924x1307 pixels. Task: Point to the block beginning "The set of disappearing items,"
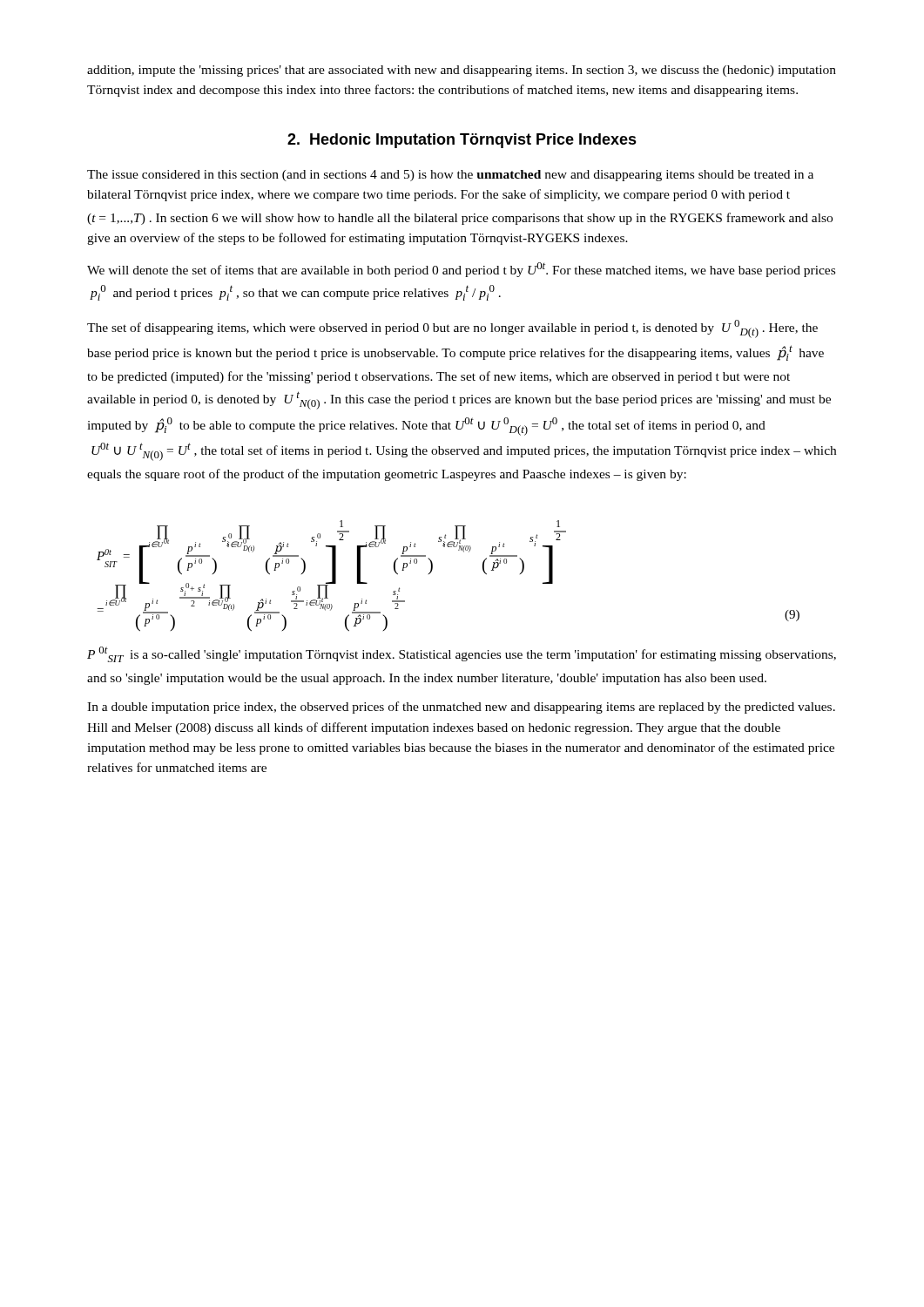pos(462,398)
